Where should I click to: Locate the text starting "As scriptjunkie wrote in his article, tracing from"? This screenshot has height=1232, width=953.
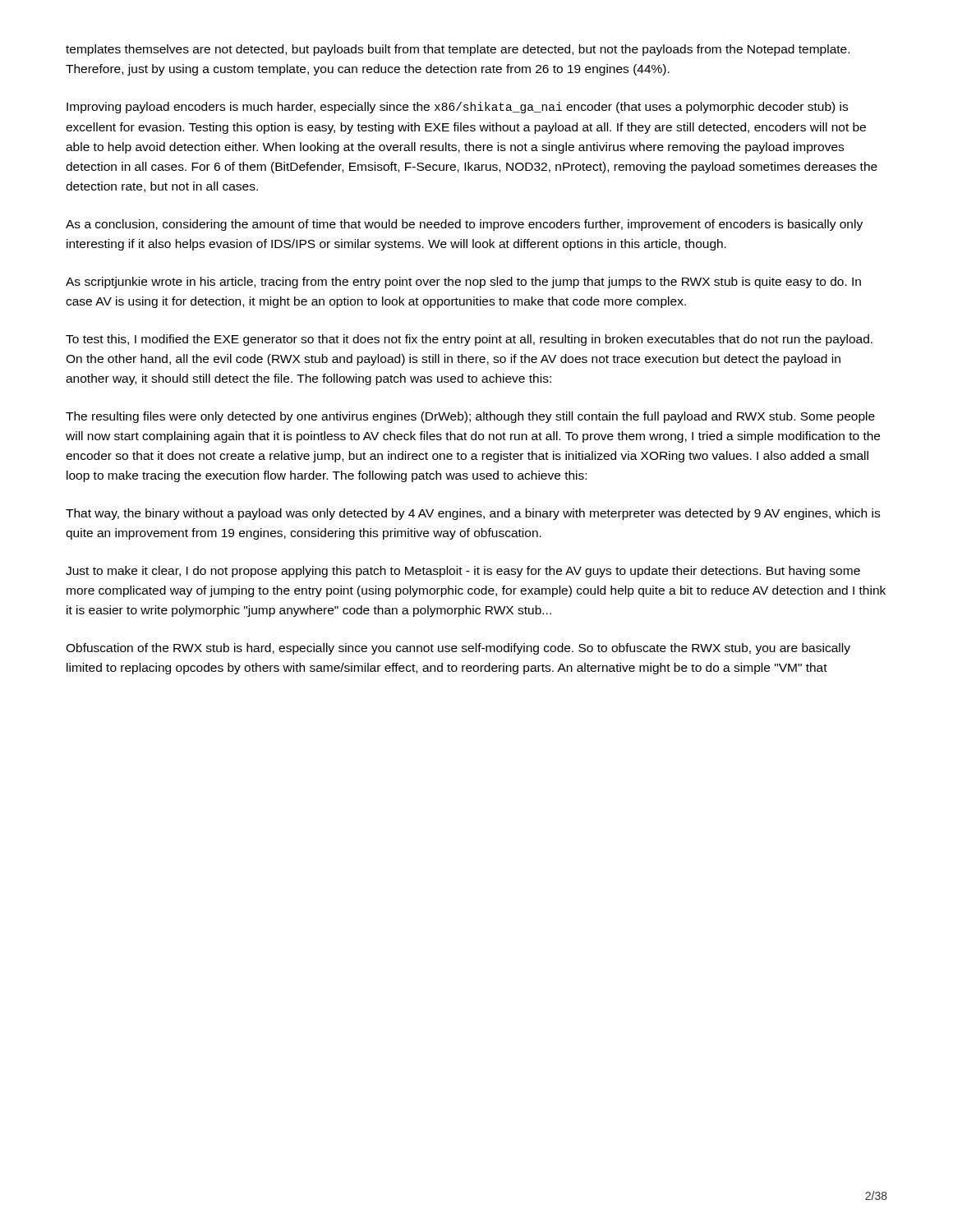pyautogui.click(x=464, y=291)
